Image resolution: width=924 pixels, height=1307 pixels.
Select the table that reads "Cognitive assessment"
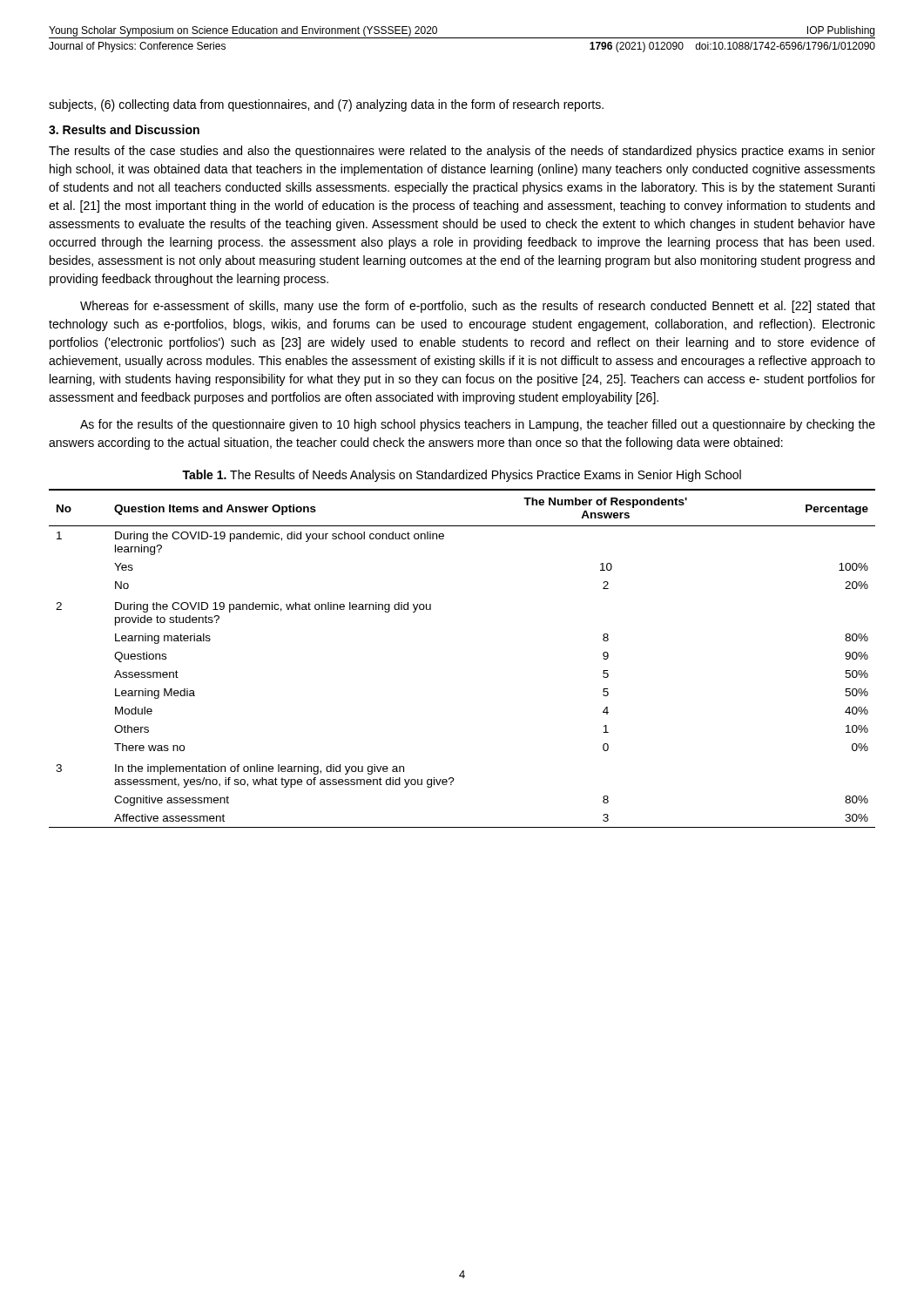click(x=462, y=658)
